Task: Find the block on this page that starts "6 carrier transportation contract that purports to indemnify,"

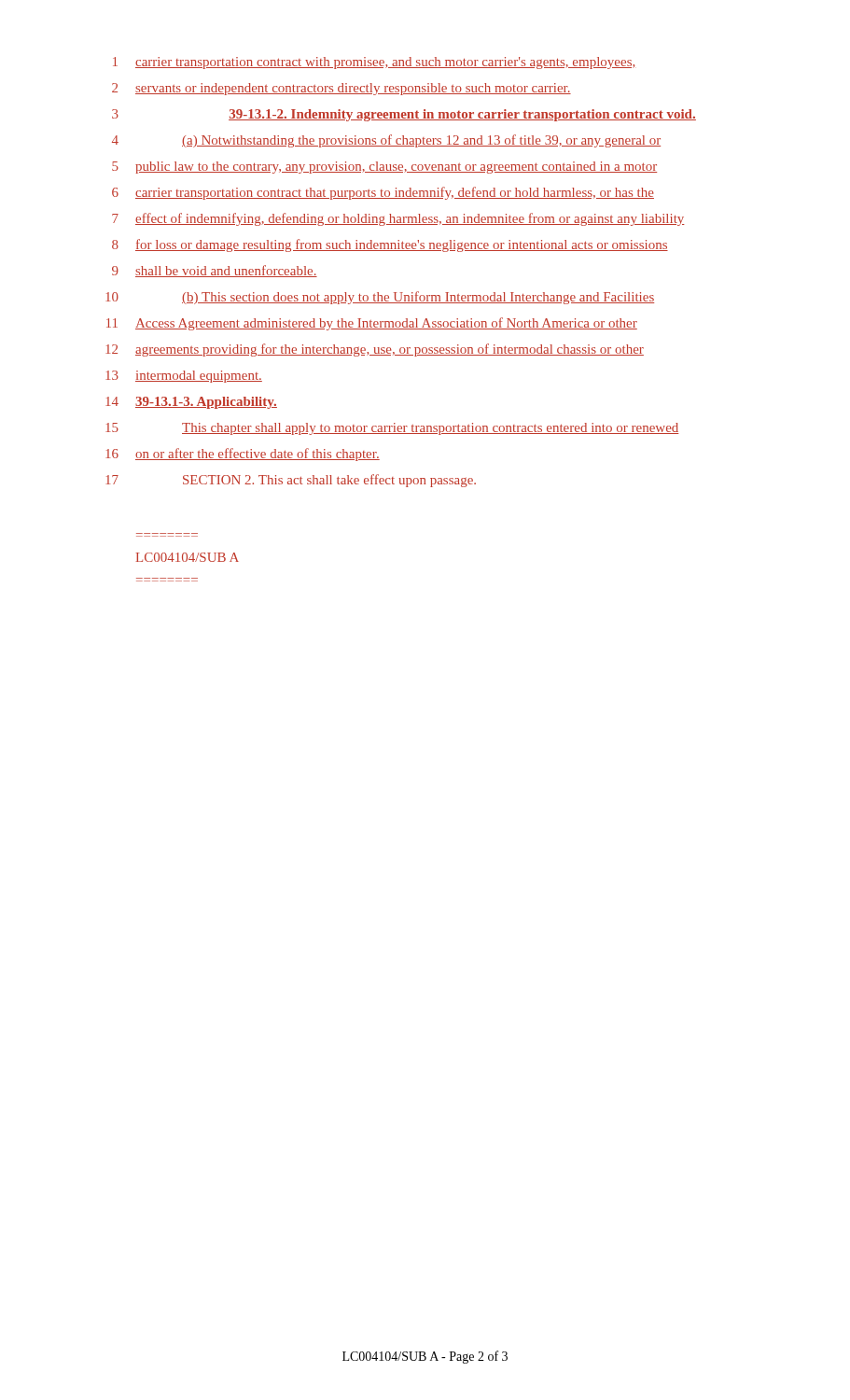Action: 439,192
